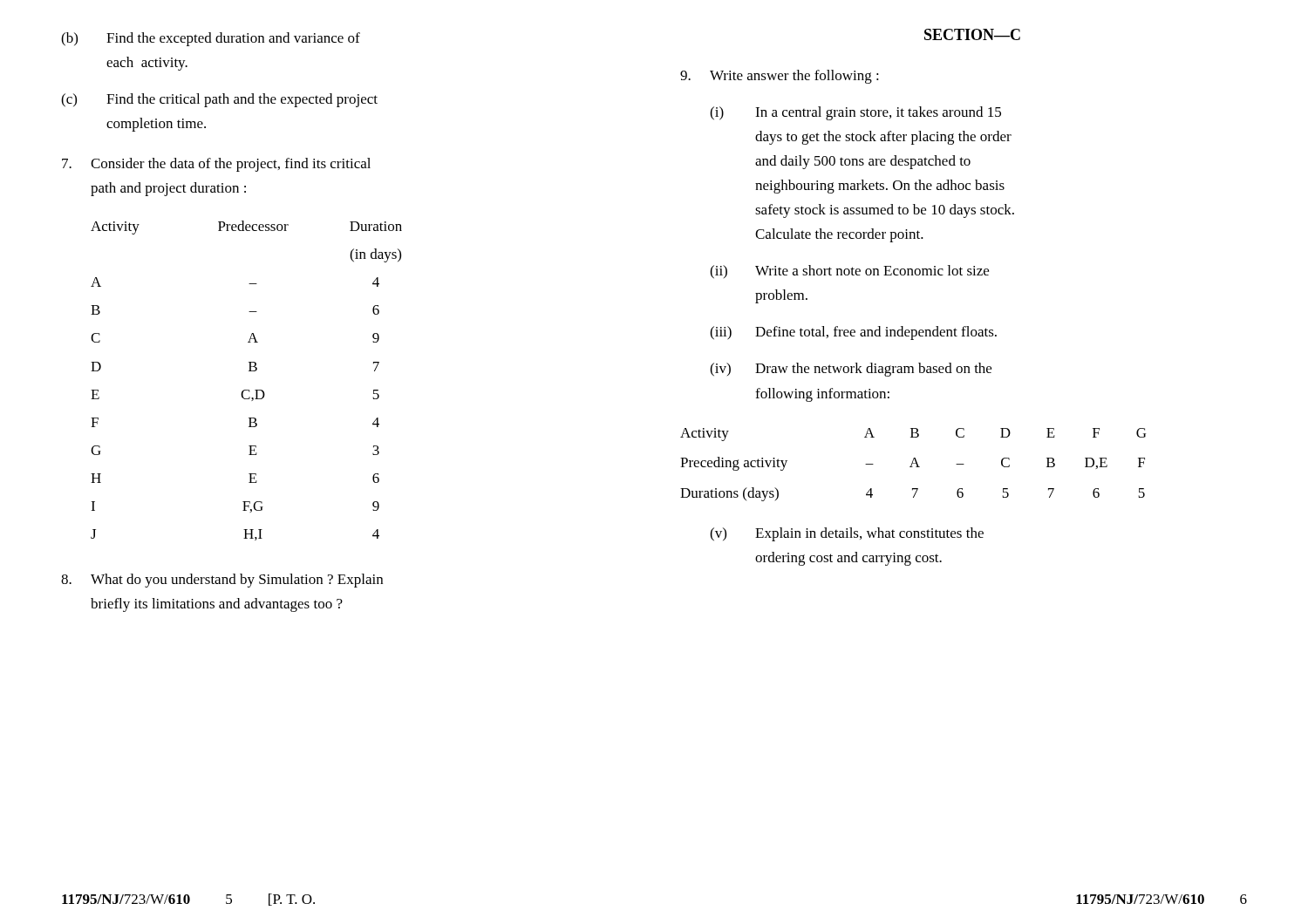Click the passage that begins "(iii) Define total, free"
The height and width of the screenshot is (924, 1308).
(x=987, y=333)
